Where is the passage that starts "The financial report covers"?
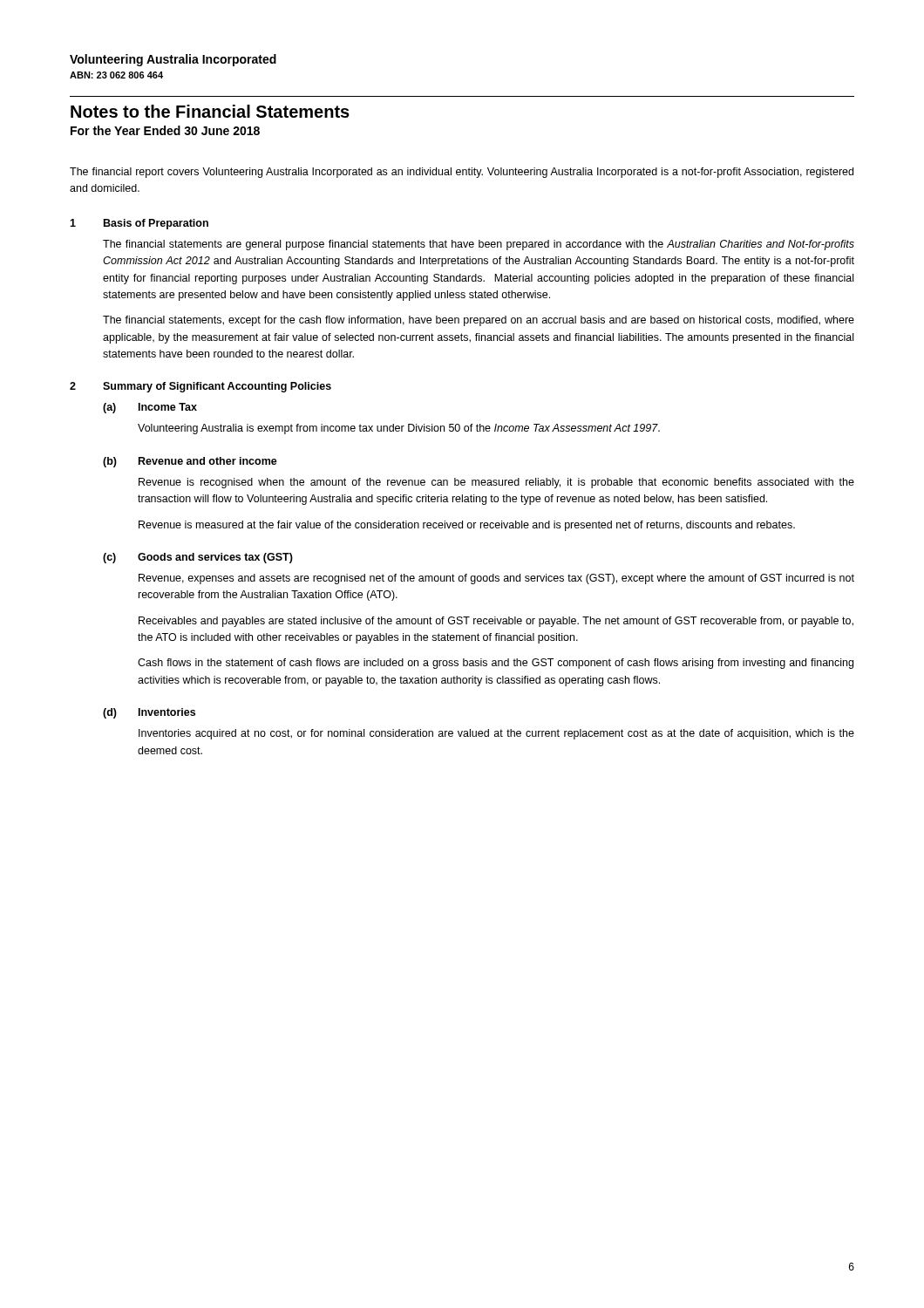The height and width of the screenshot is (1308, 924). [462, 181]
